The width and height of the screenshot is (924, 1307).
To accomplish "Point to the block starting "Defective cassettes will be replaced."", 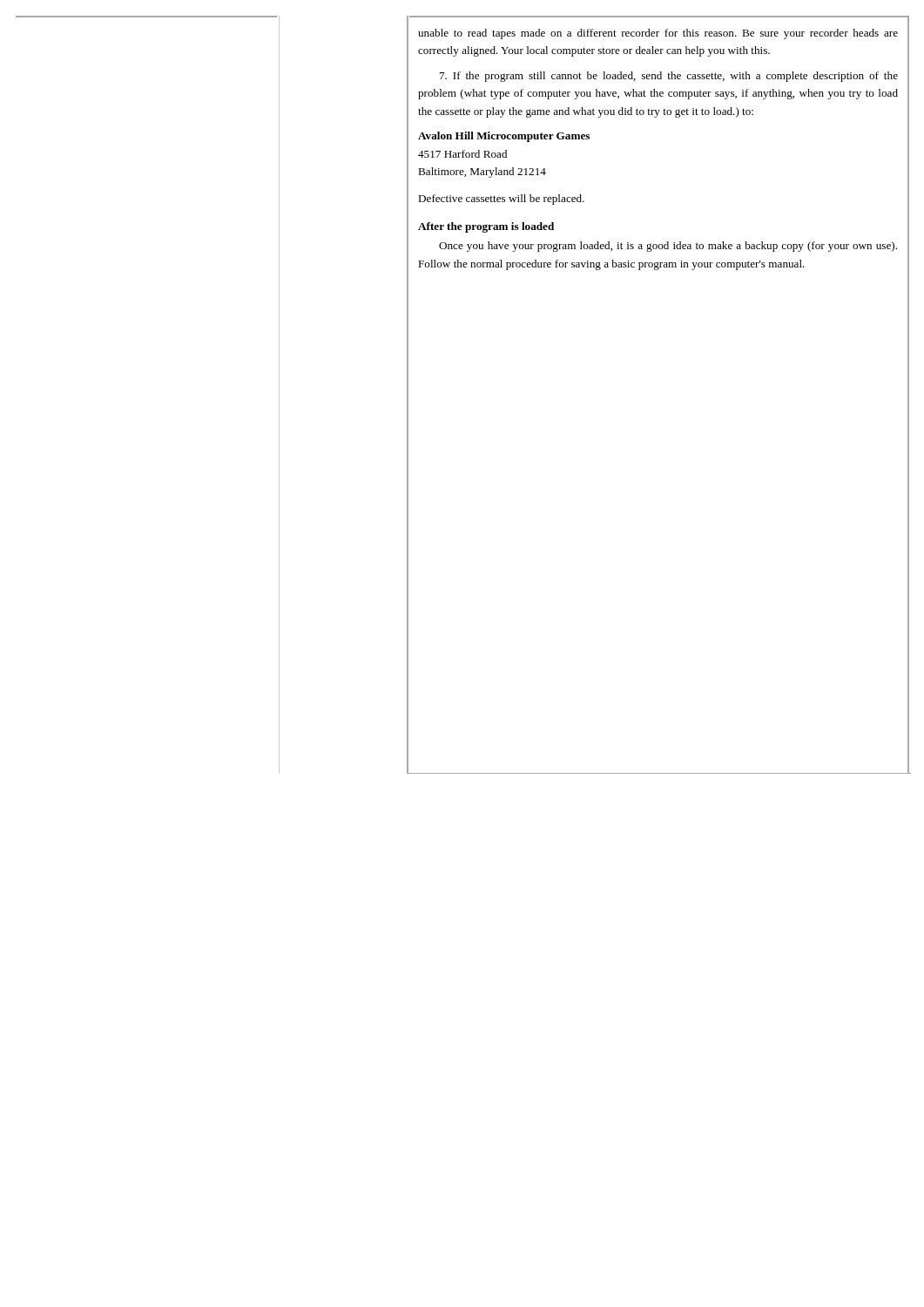I will click(501, 200).
